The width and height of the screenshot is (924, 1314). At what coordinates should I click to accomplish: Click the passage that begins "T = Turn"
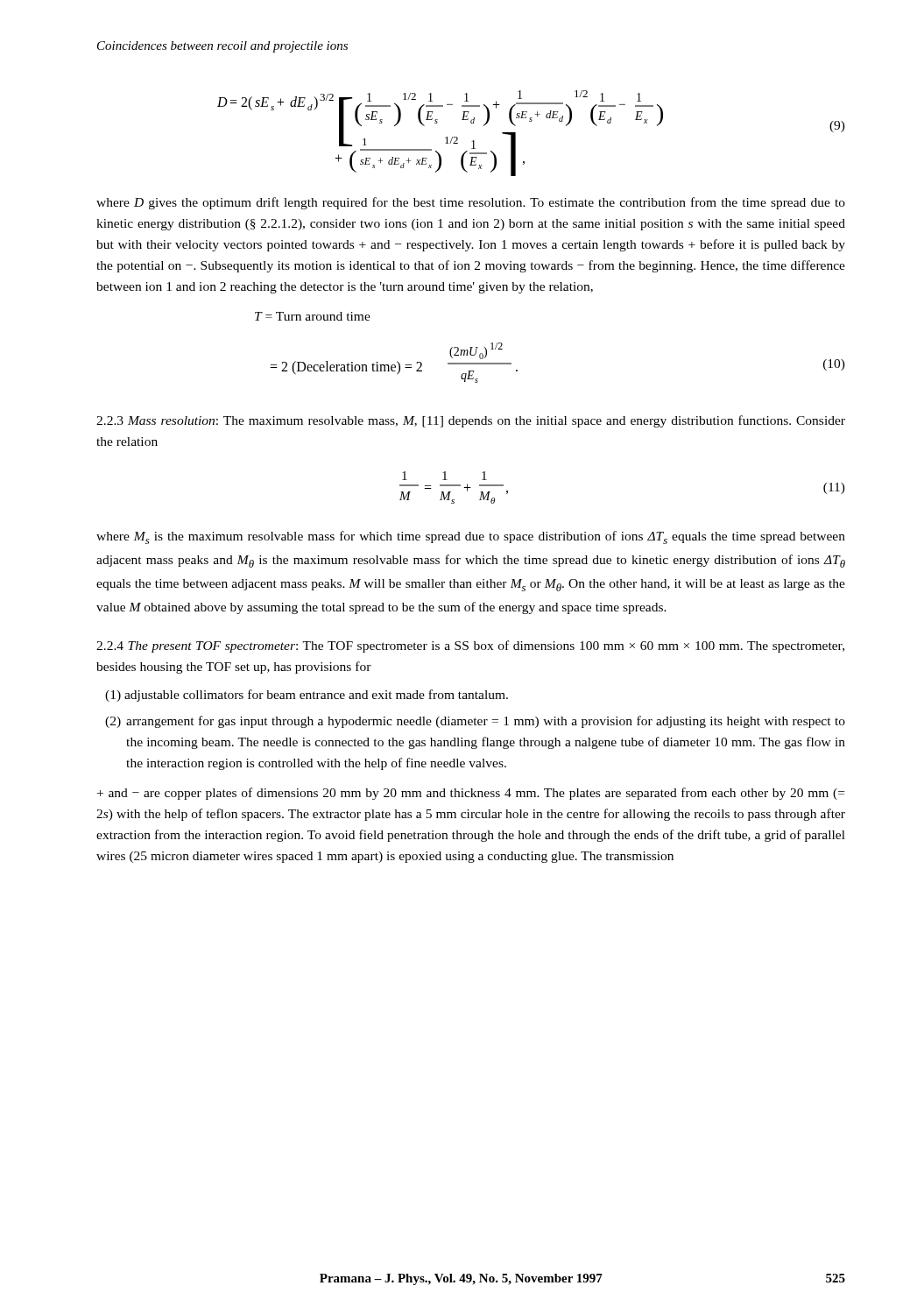pos(312,315)
